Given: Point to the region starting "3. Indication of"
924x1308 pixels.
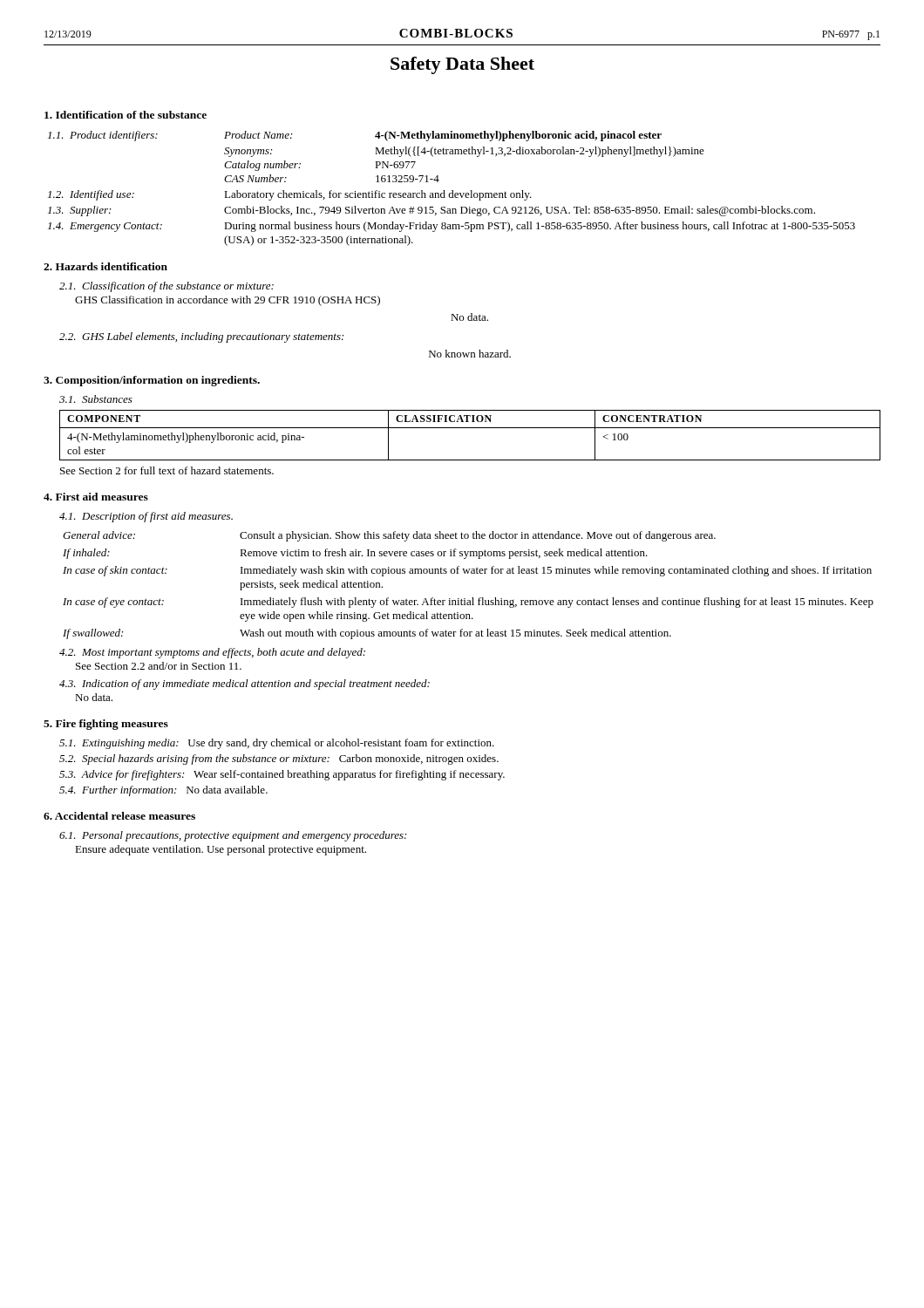Looking at the screenshot, I should pyautogui.click(x=245, y=690).
